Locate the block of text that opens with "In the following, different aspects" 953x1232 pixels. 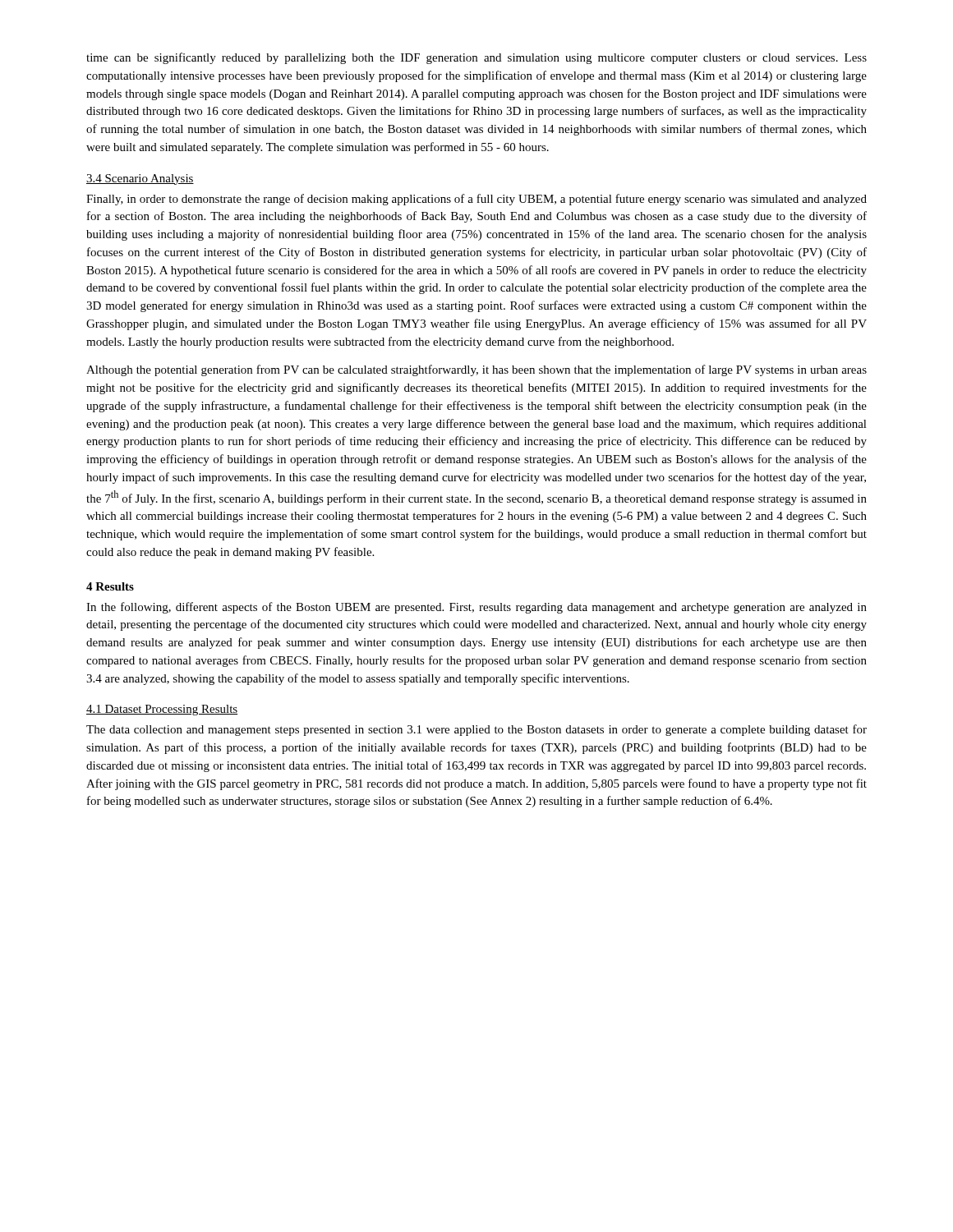[x=476, y=643]
